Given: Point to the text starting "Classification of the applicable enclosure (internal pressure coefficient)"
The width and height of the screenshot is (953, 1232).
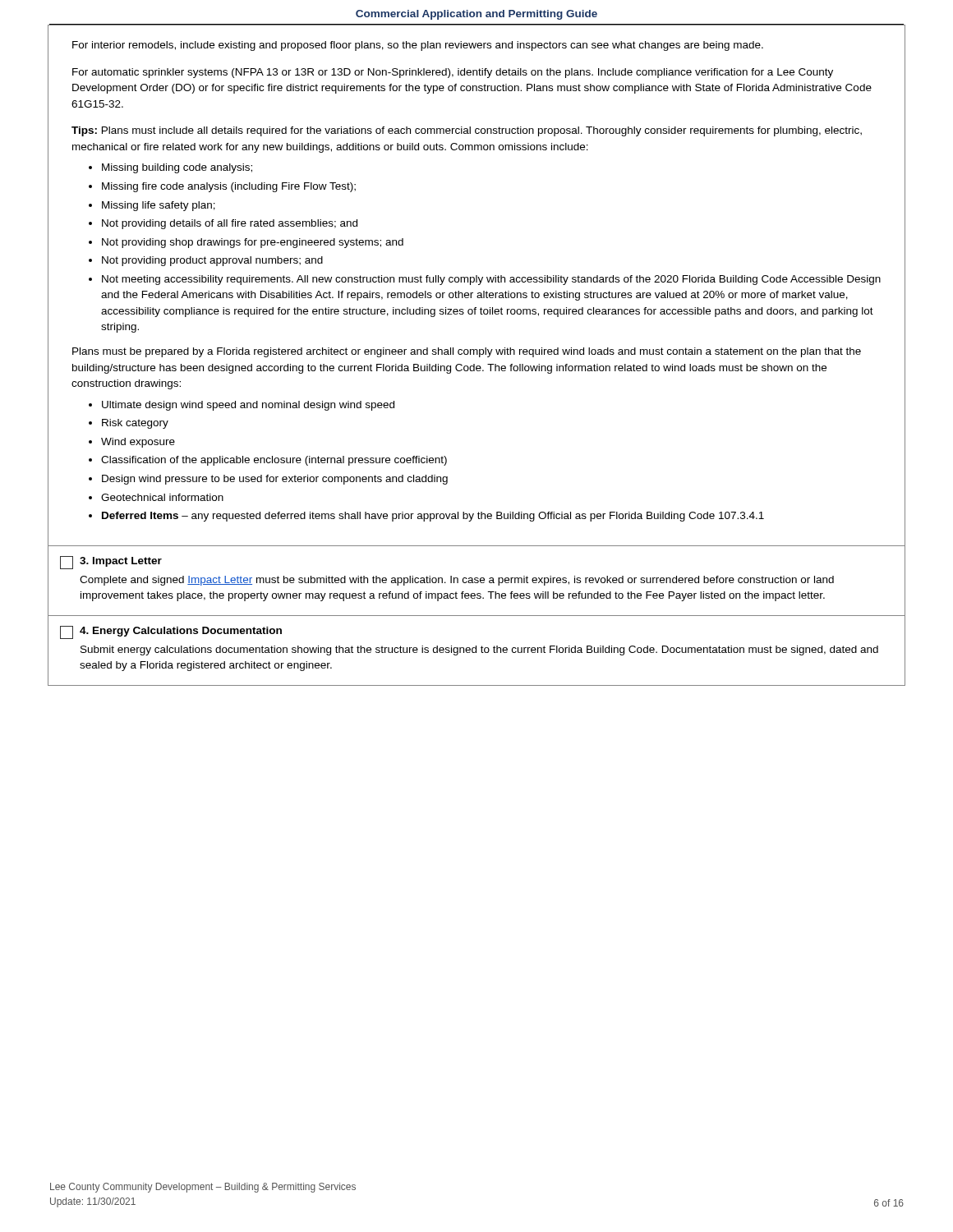Looking at the screenshot, I should (274, 460).
